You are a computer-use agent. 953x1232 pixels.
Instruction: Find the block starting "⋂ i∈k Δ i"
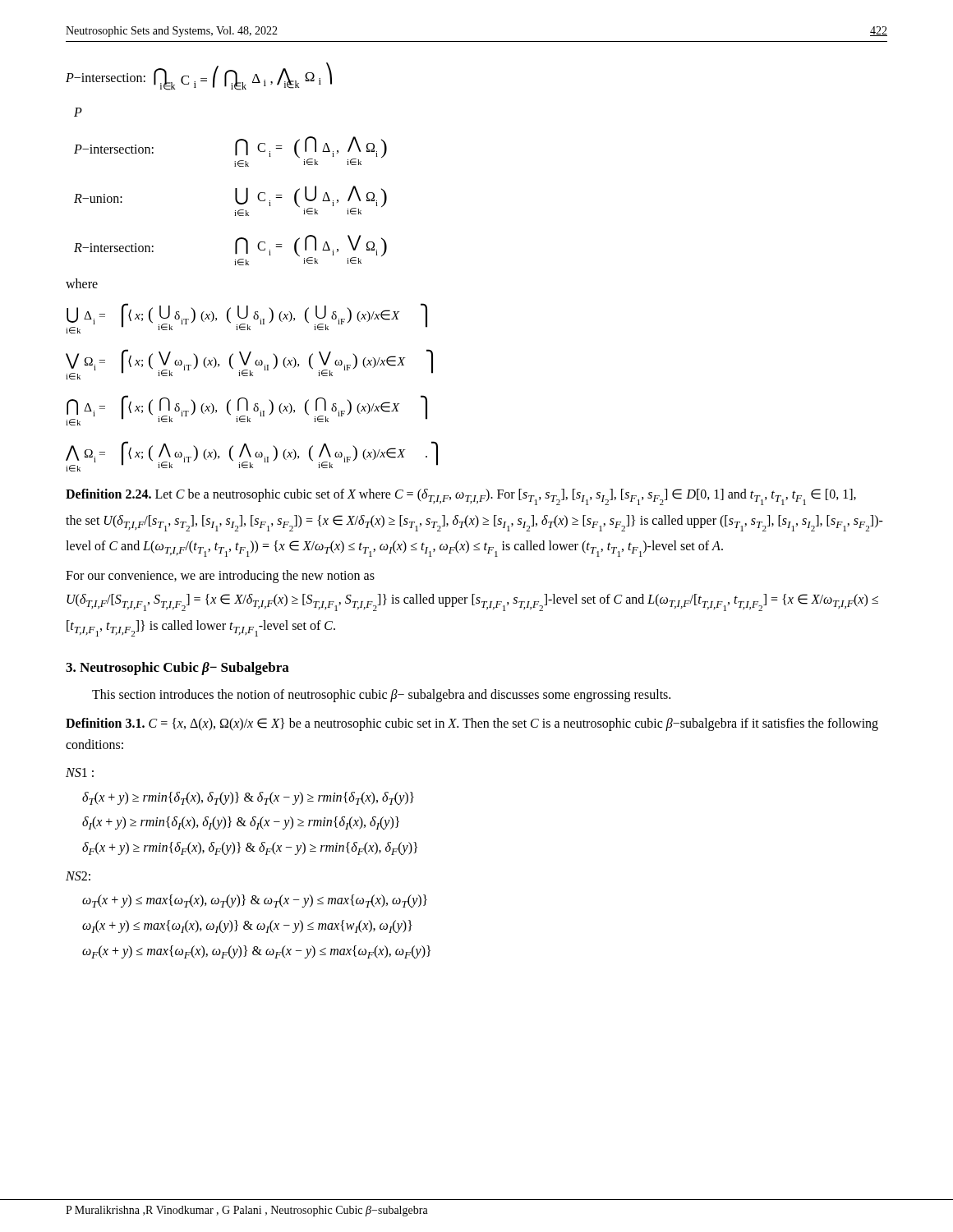[x=246, y=410]
